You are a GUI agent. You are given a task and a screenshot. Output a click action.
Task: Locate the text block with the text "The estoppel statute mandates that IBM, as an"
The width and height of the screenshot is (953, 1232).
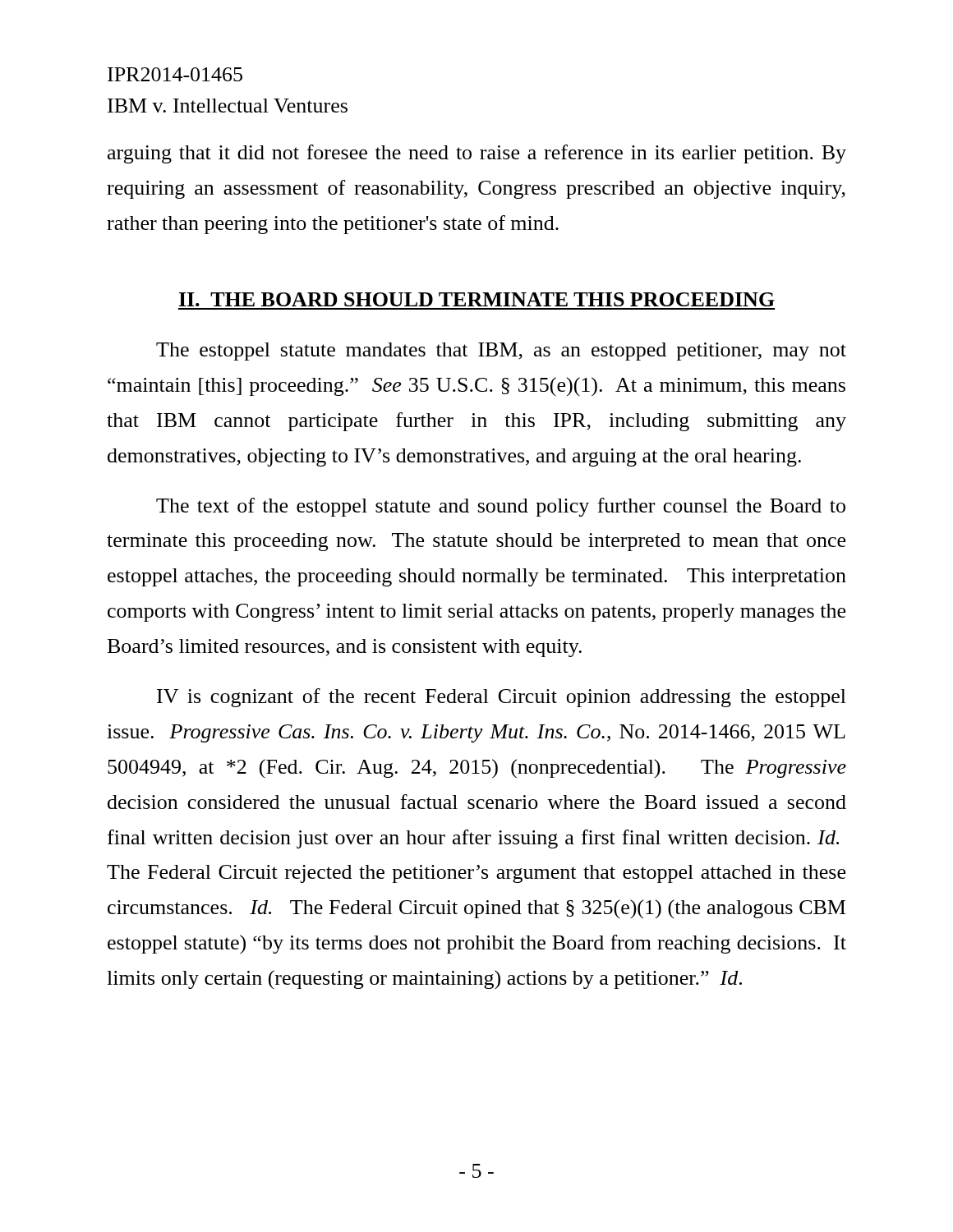click(x=476, y=402)
